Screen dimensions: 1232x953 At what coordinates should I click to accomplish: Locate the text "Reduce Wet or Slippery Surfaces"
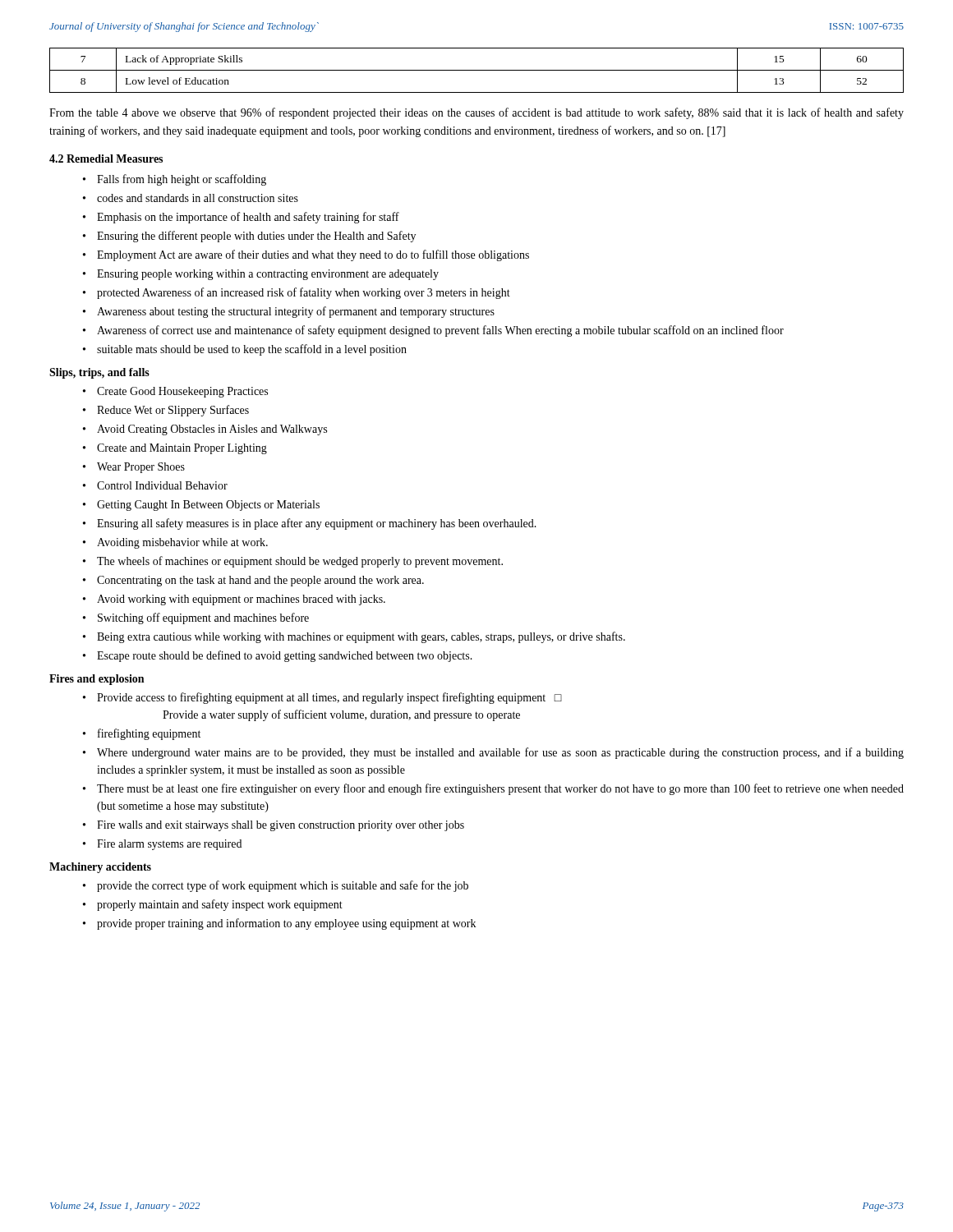click(173, 411)
